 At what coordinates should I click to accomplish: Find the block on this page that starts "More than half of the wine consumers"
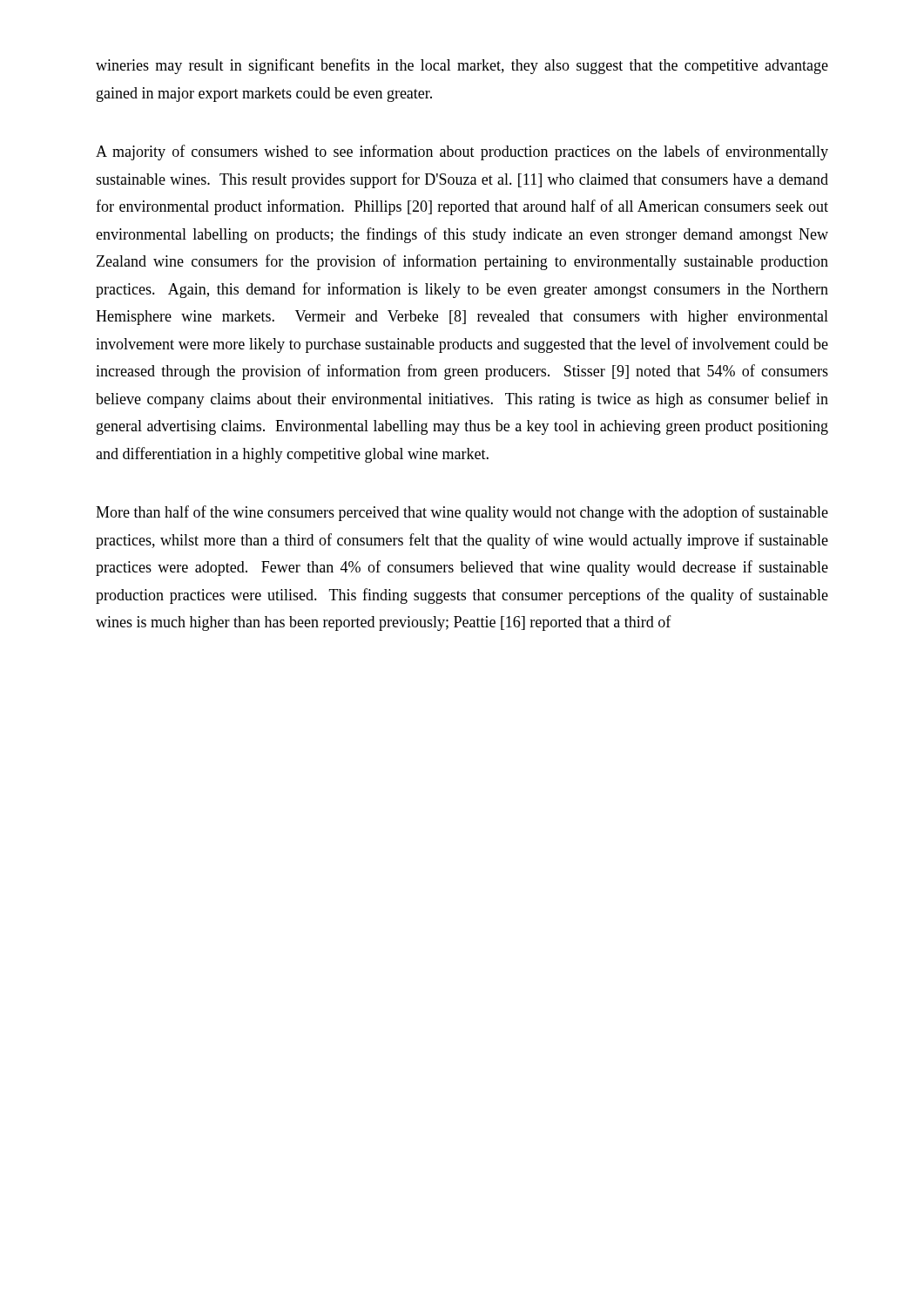click(x=462, y=567)
